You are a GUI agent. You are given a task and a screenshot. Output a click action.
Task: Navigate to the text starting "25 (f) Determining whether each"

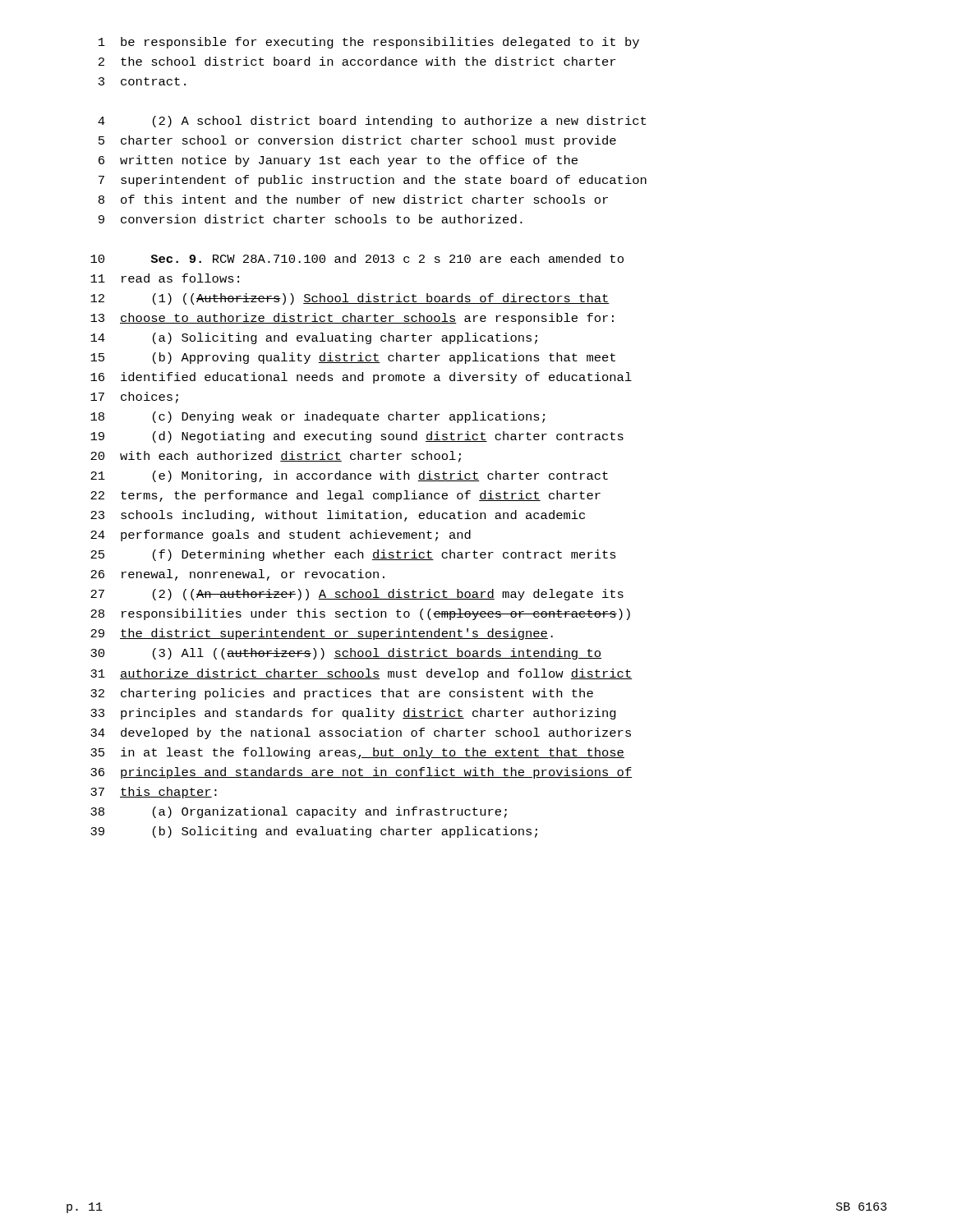pyautogui.click(x=476, y=556)
